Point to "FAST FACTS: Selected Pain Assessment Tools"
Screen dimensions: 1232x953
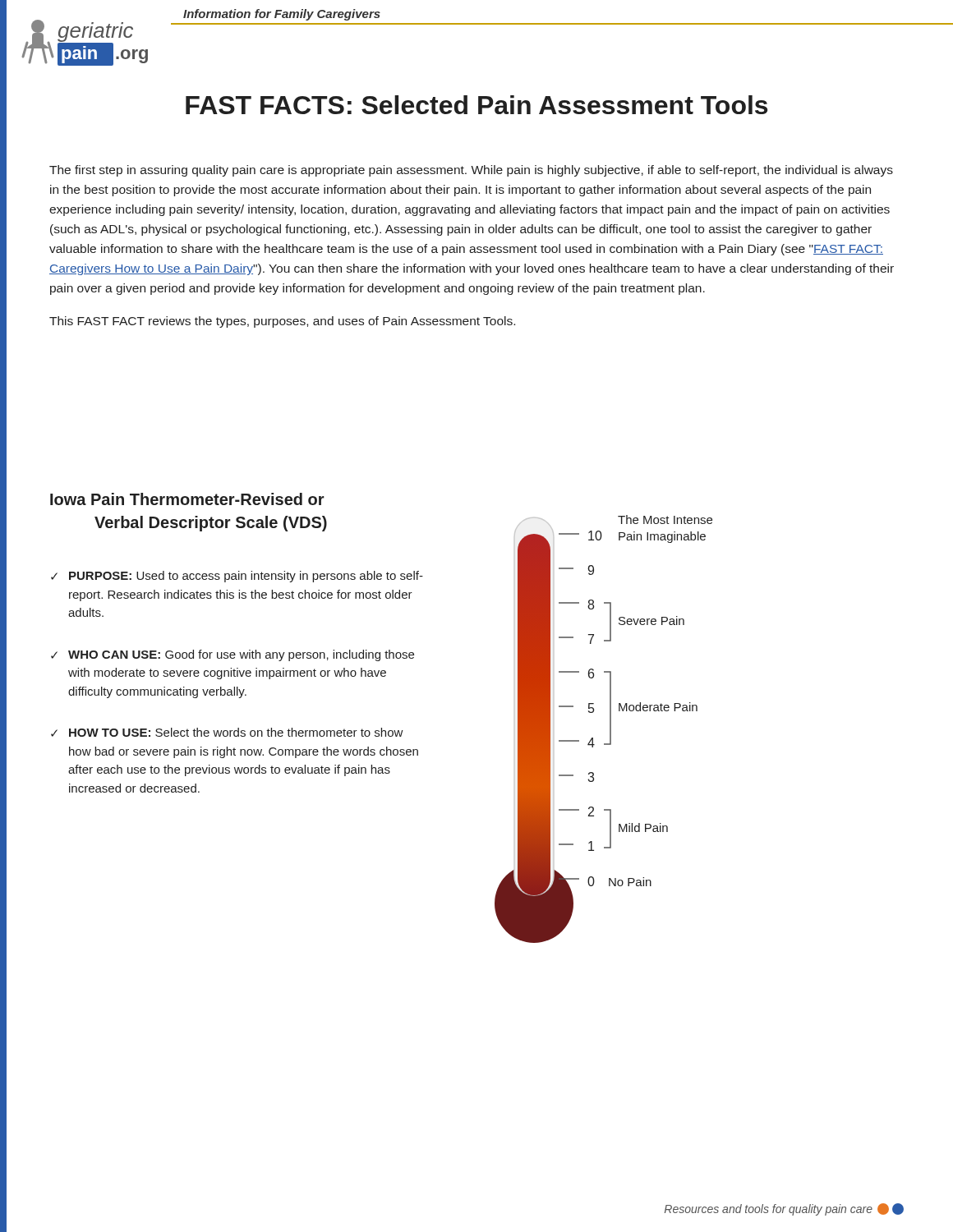tap(476, 106)
